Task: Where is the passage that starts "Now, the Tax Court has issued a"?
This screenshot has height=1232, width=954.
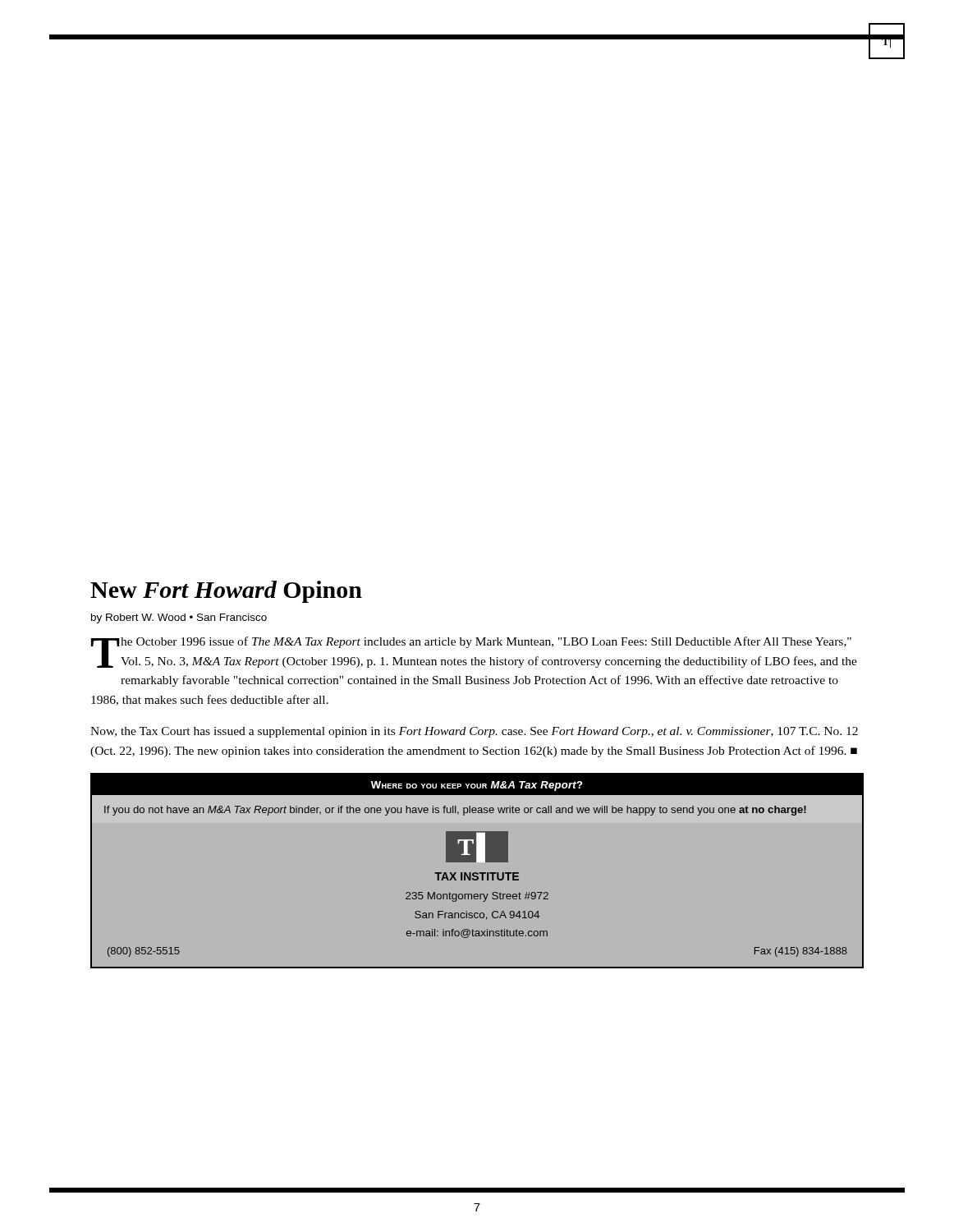Action: (x=474, y=740)
